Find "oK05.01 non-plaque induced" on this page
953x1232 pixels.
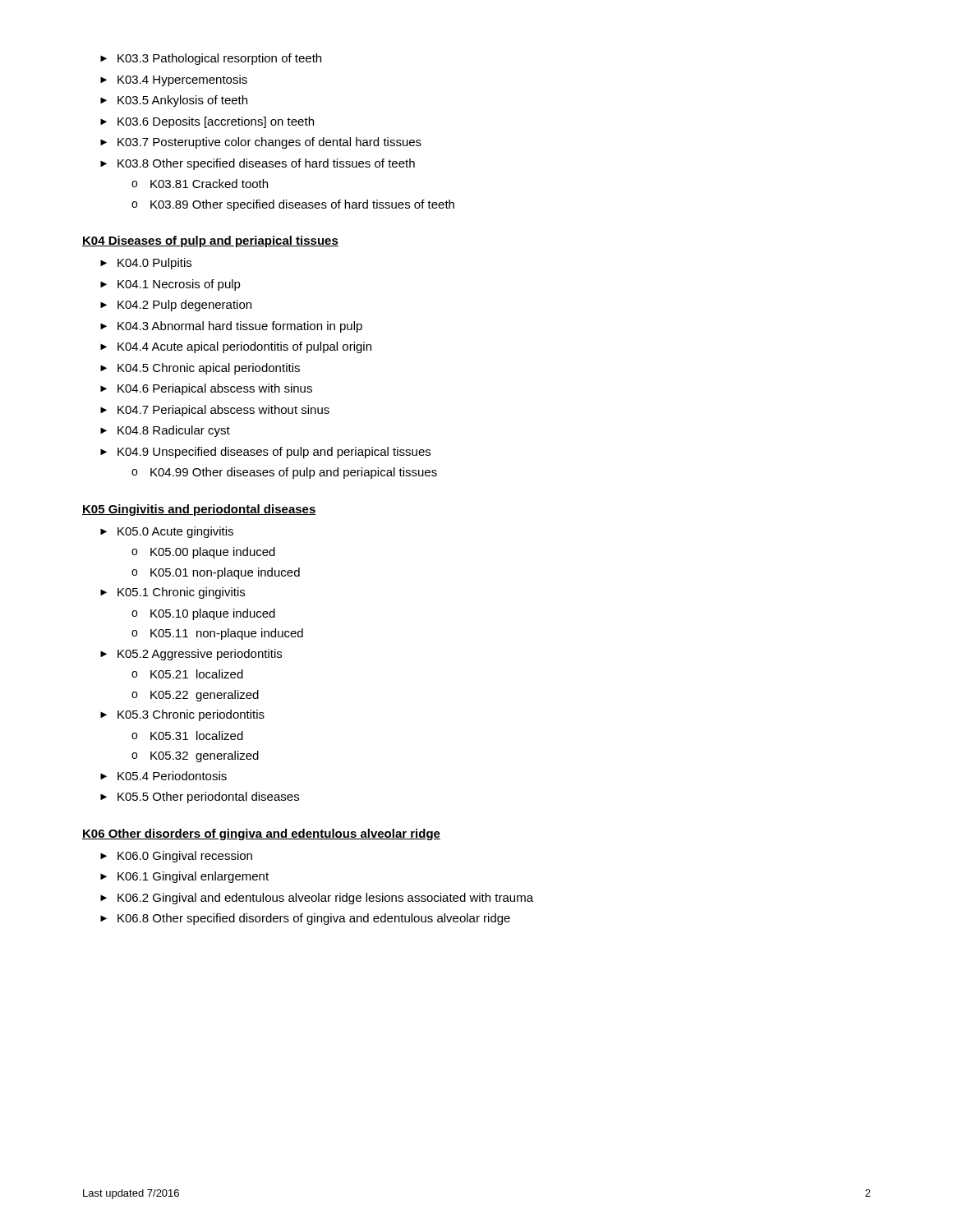point(216,573)
